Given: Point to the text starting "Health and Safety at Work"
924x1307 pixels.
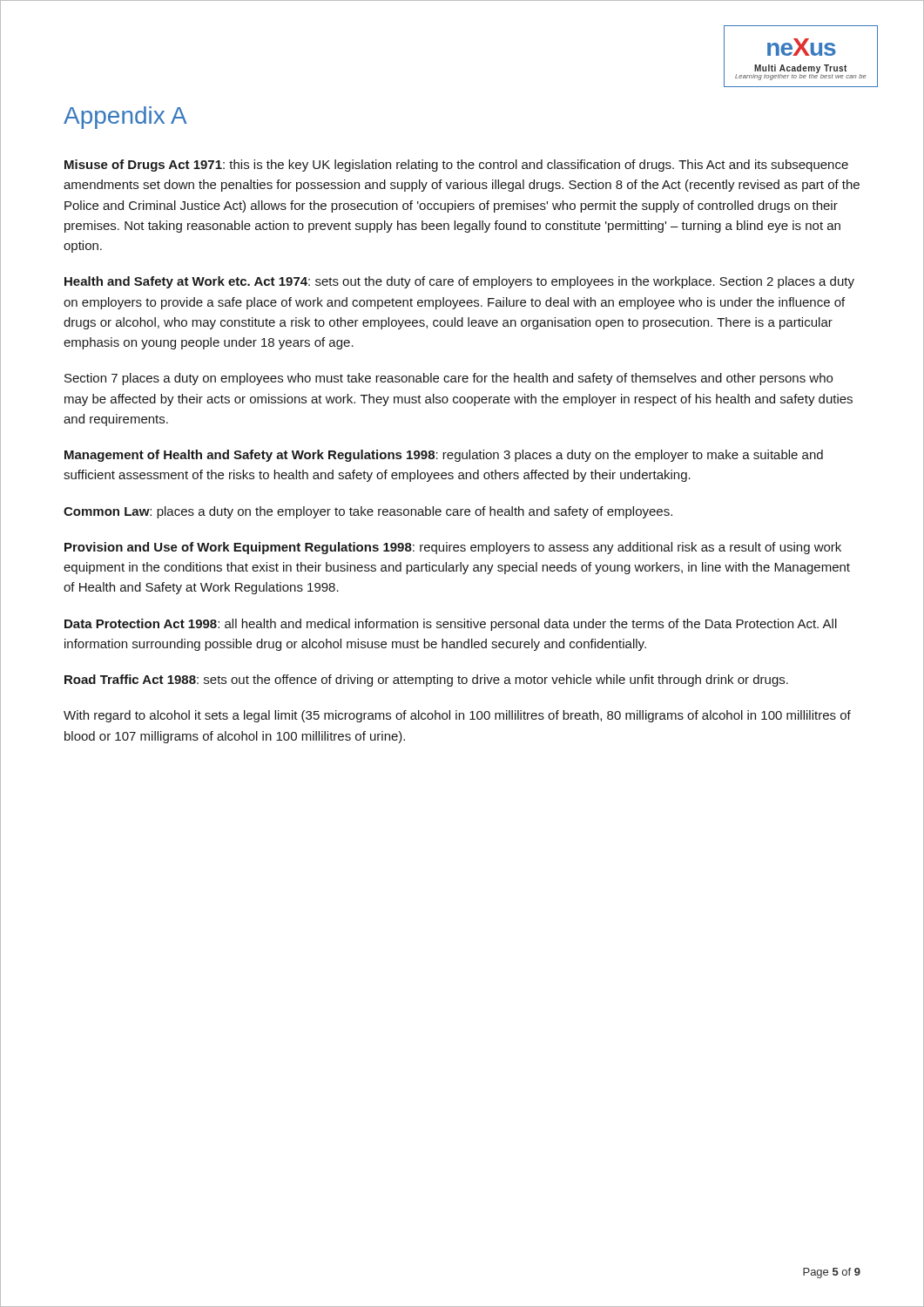Looking at the screenshot, I should [459, 312].
